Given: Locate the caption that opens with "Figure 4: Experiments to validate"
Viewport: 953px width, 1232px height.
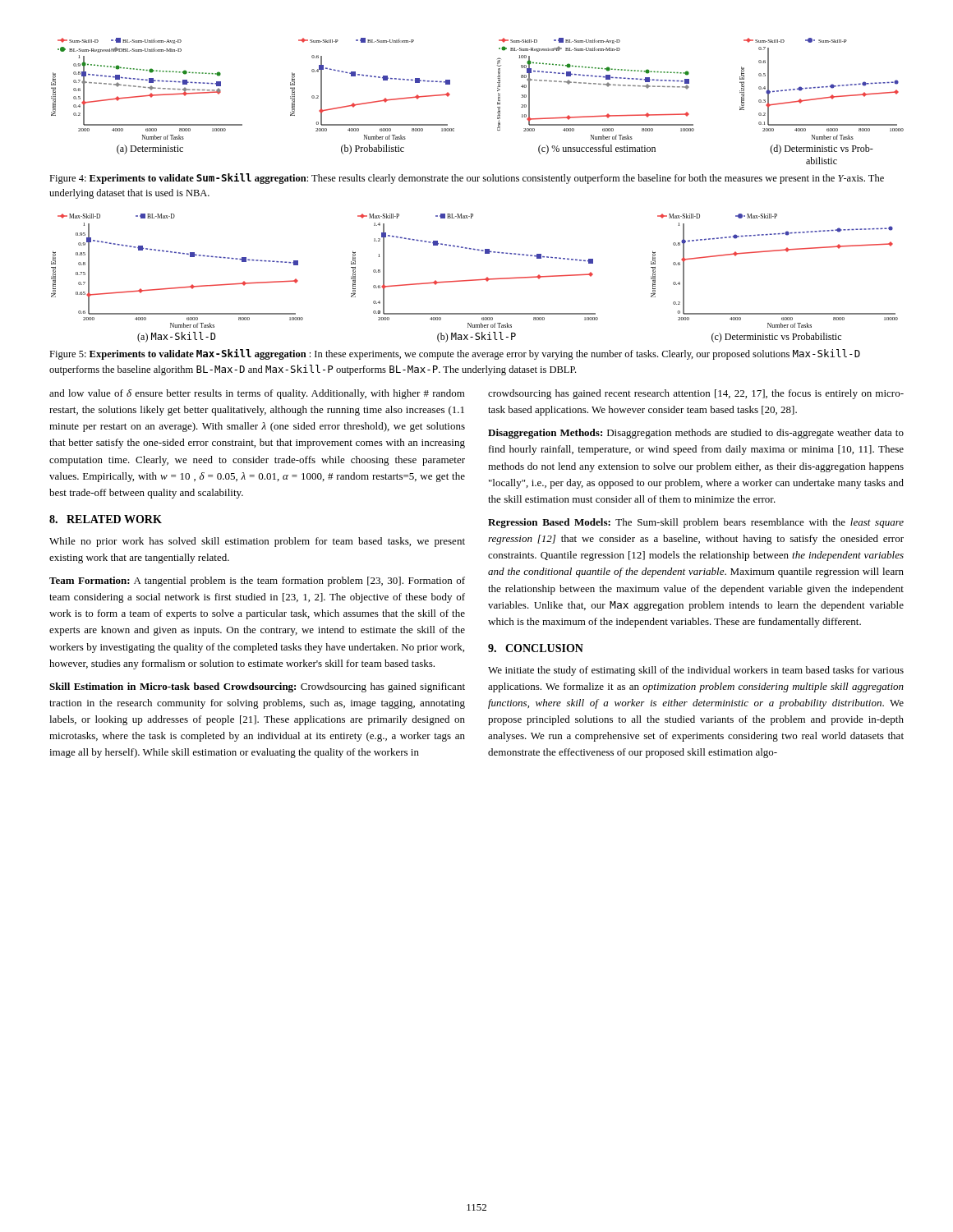Looking at the screenshot, I should coord(467,185).
